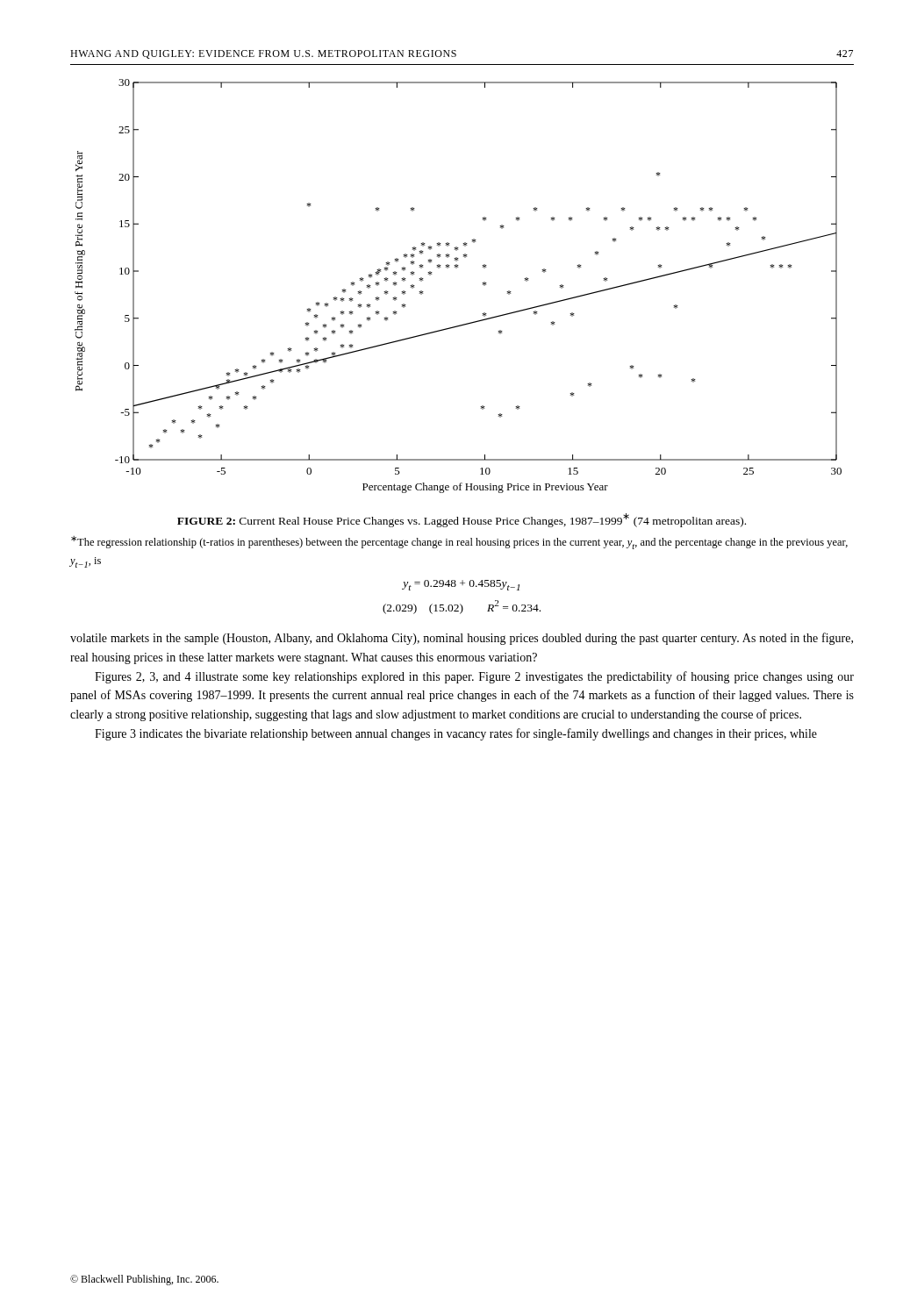Screen dimensions: 1316x924
Task: Point to the element starting "FIGURE 2: Current Real House Price Changes"
Action: tap(462, 519)
